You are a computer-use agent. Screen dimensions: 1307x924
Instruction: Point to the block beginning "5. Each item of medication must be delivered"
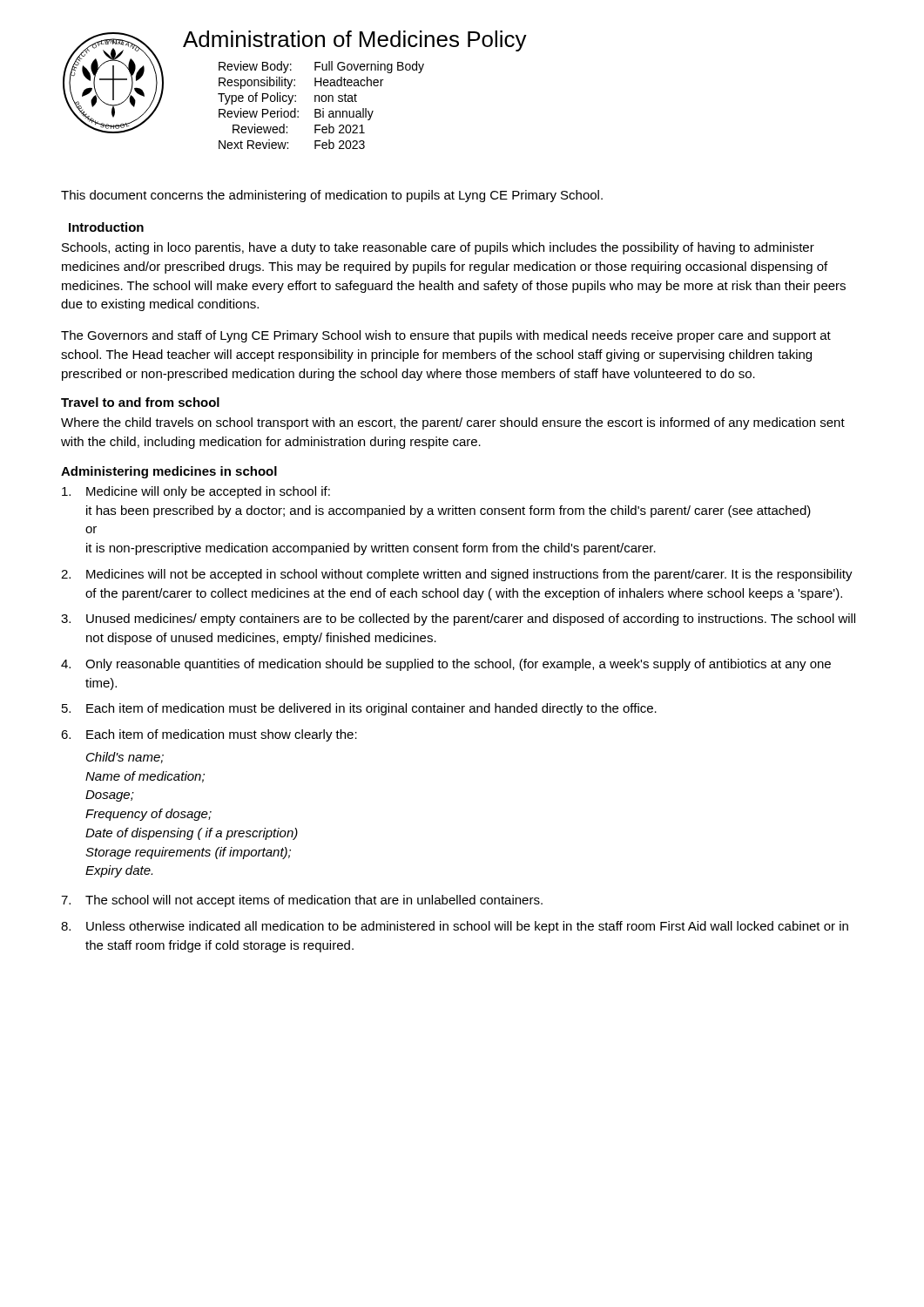[462, 708]
